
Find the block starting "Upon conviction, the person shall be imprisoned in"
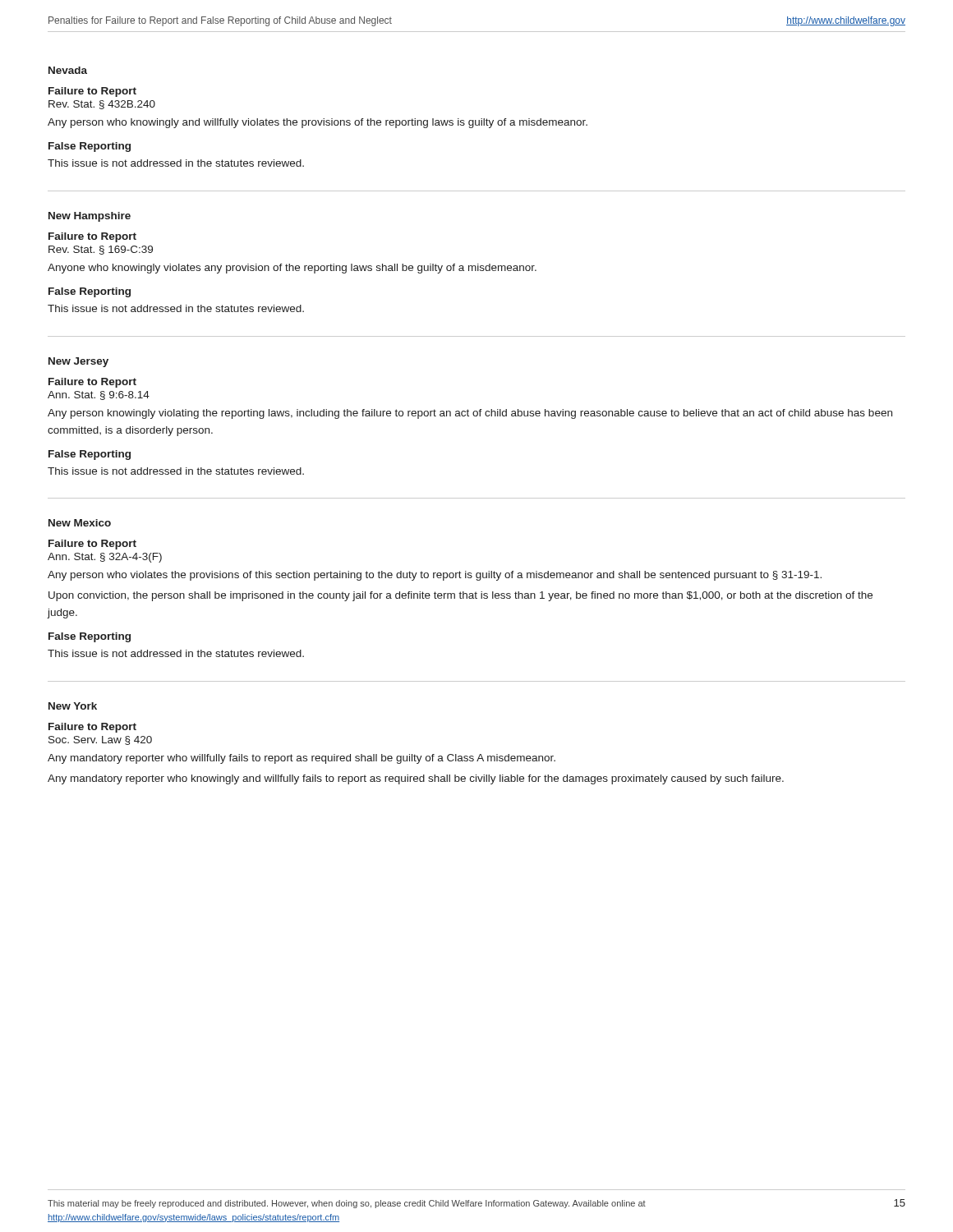click(x=460, y=604)
